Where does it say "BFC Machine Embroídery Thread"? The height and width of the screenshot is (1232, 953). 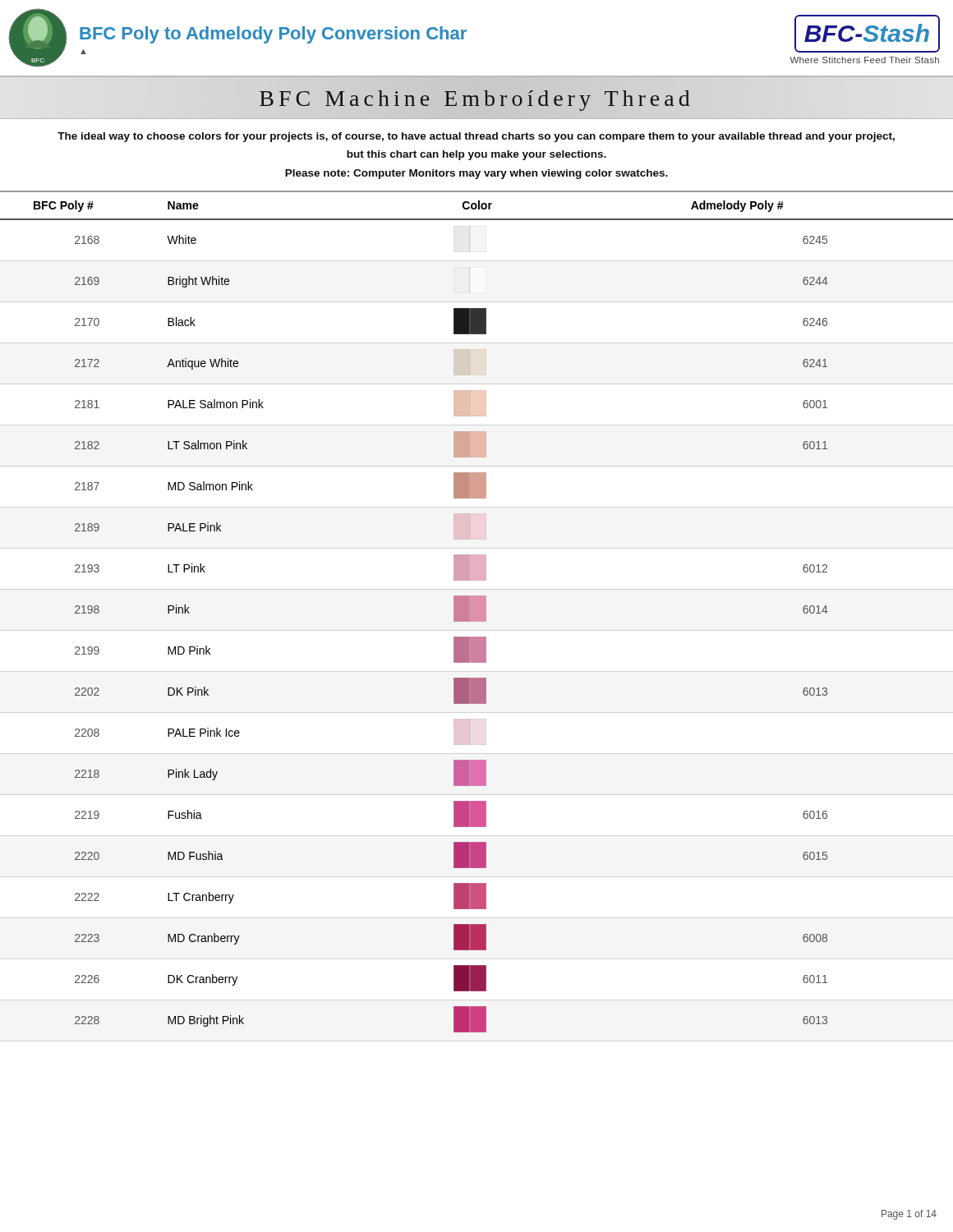[x=476, y=98]
